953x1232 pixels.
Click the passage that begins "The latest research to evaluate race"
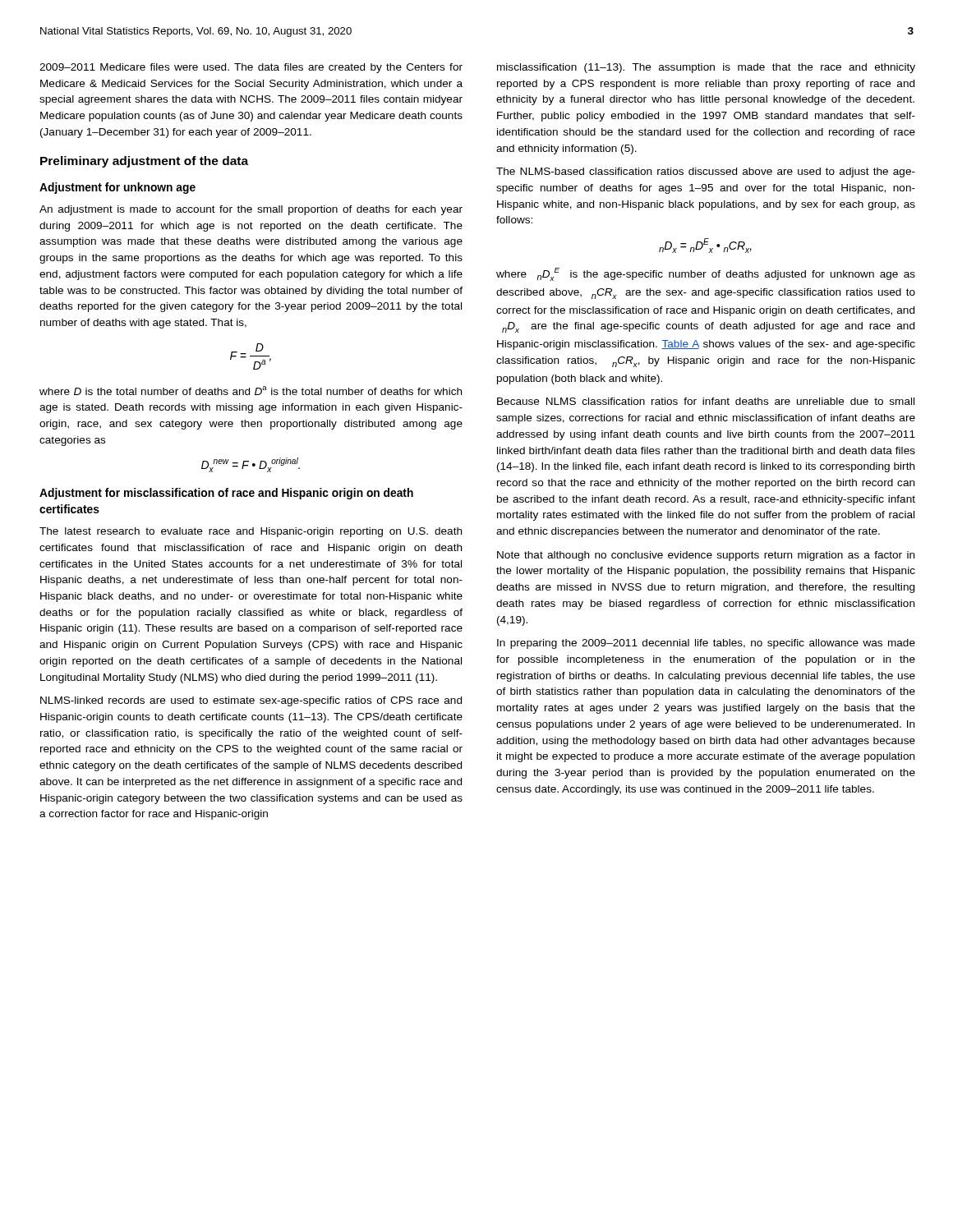pos(251,604)
